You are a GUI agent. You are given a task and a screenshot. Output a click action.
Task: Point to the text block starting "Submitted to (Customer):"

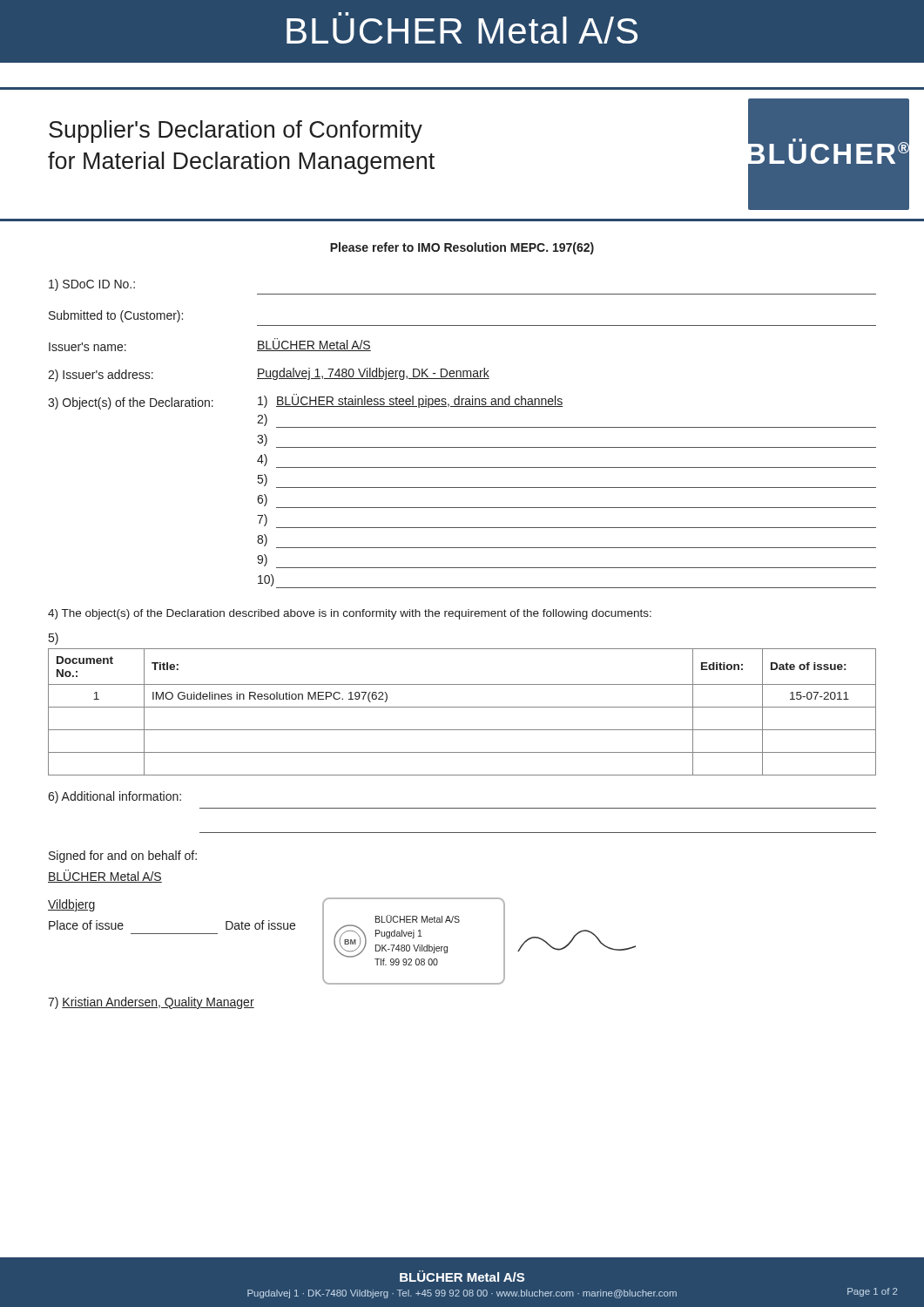coord(462,316)
